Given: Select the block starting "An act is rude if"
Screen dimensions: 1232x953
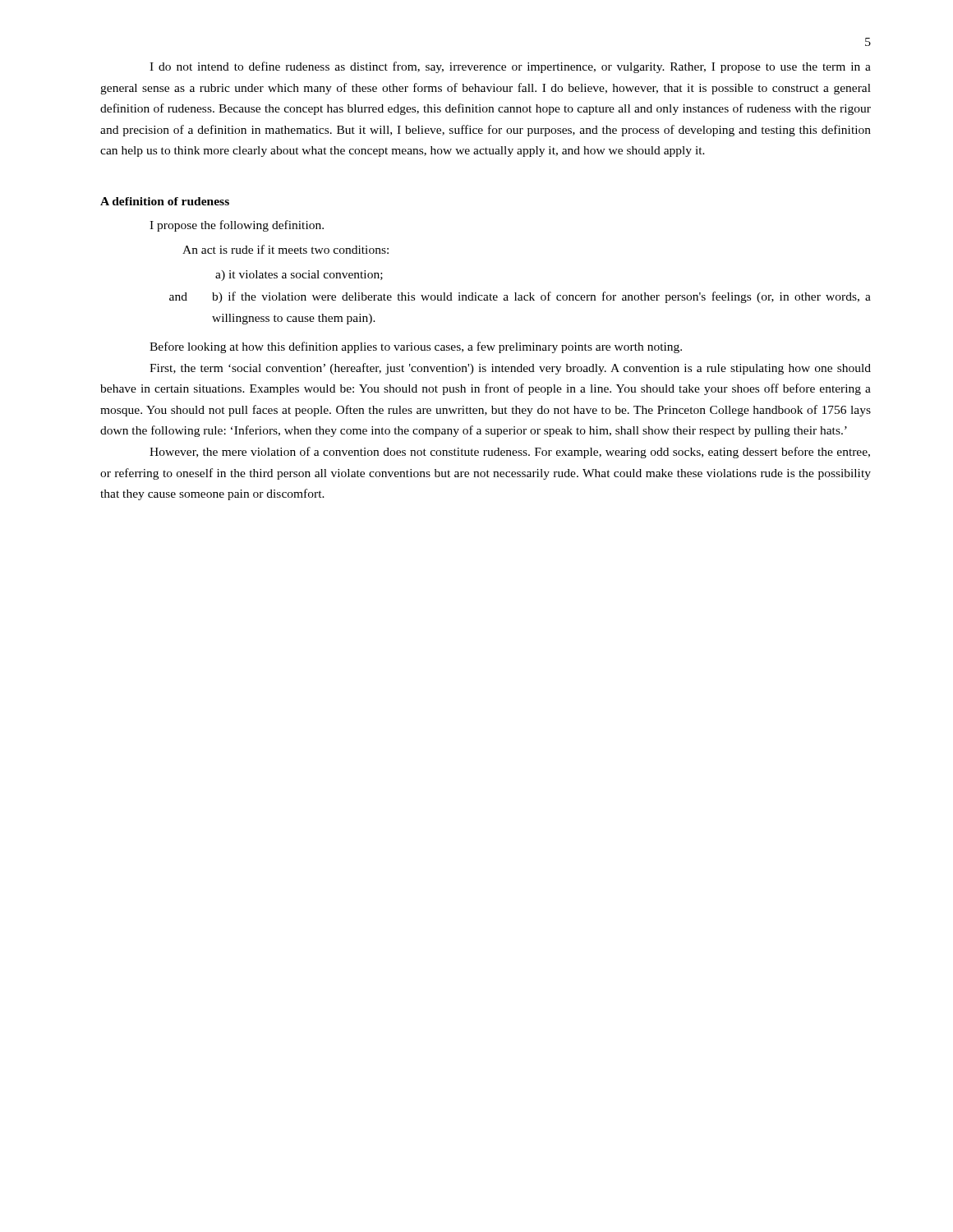Looking at the screenshot, I should [x=286, y=249].
